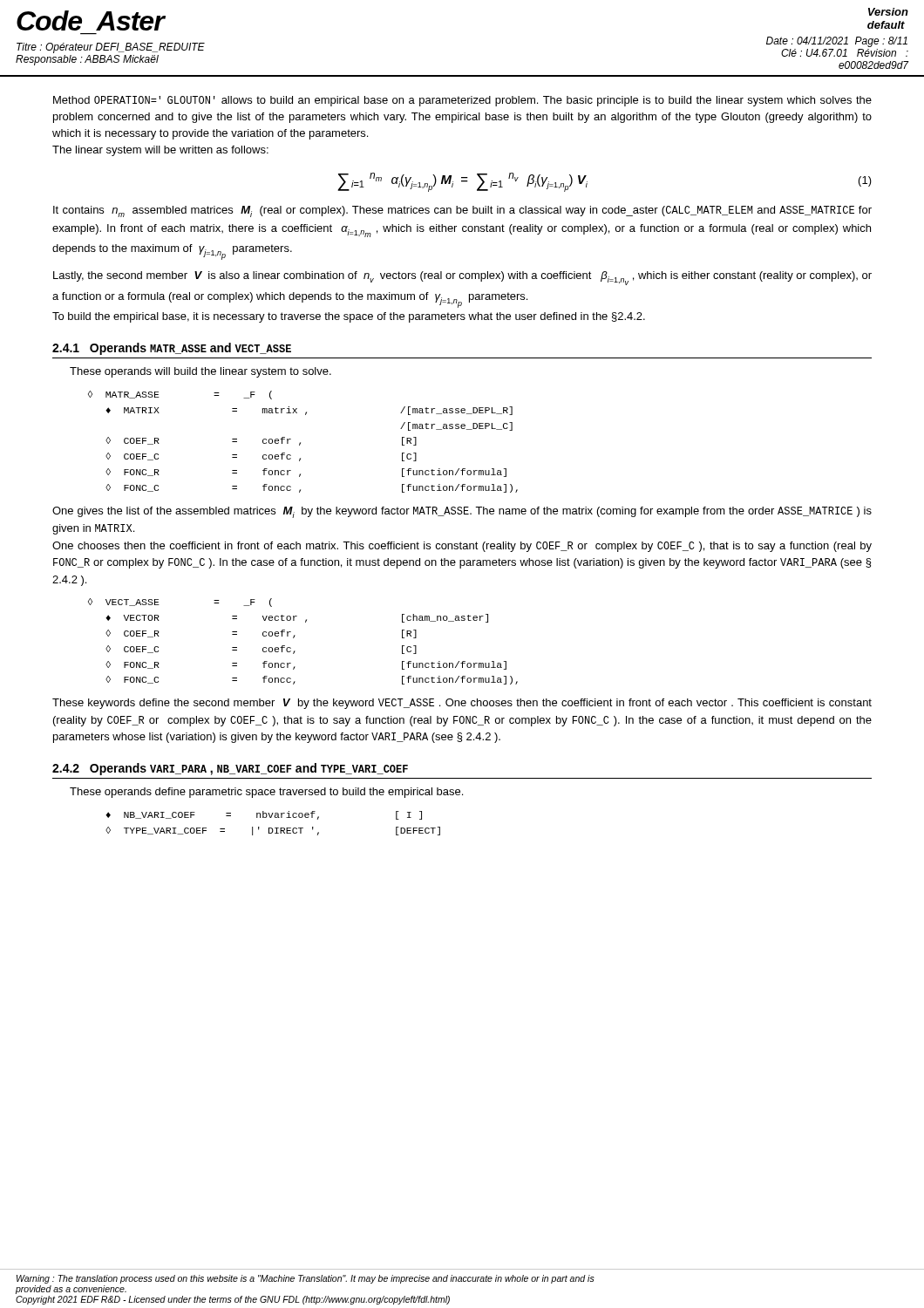Click on the text block starting "These operands define parametric space"
Image resolution: width=924 pixels, height=1308 pixels.
[267, 792]
